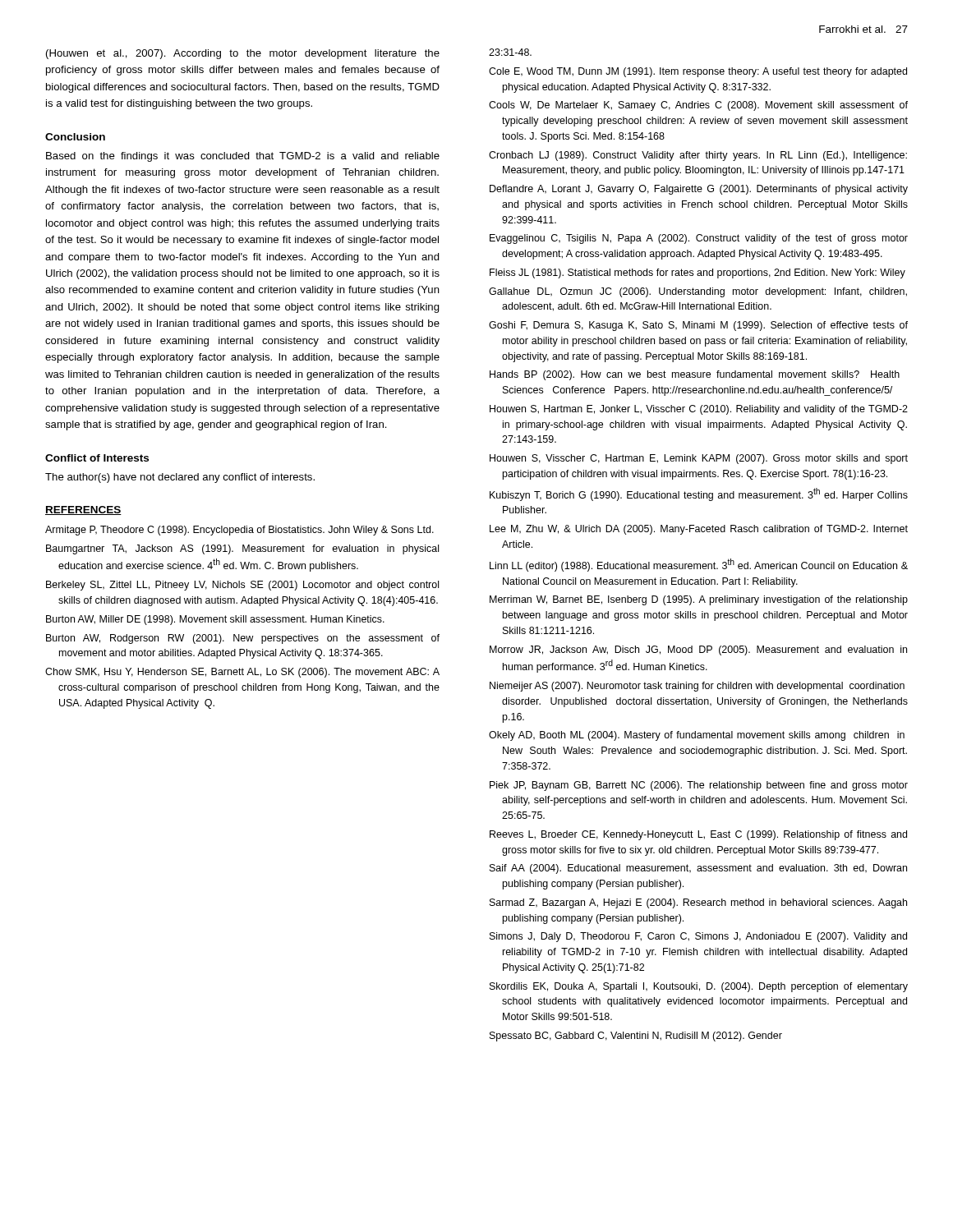Locate the text block starting "Goshi F, Demura S, Kasuga"
Screen dimensions: 1232x953
click(698, 341)
